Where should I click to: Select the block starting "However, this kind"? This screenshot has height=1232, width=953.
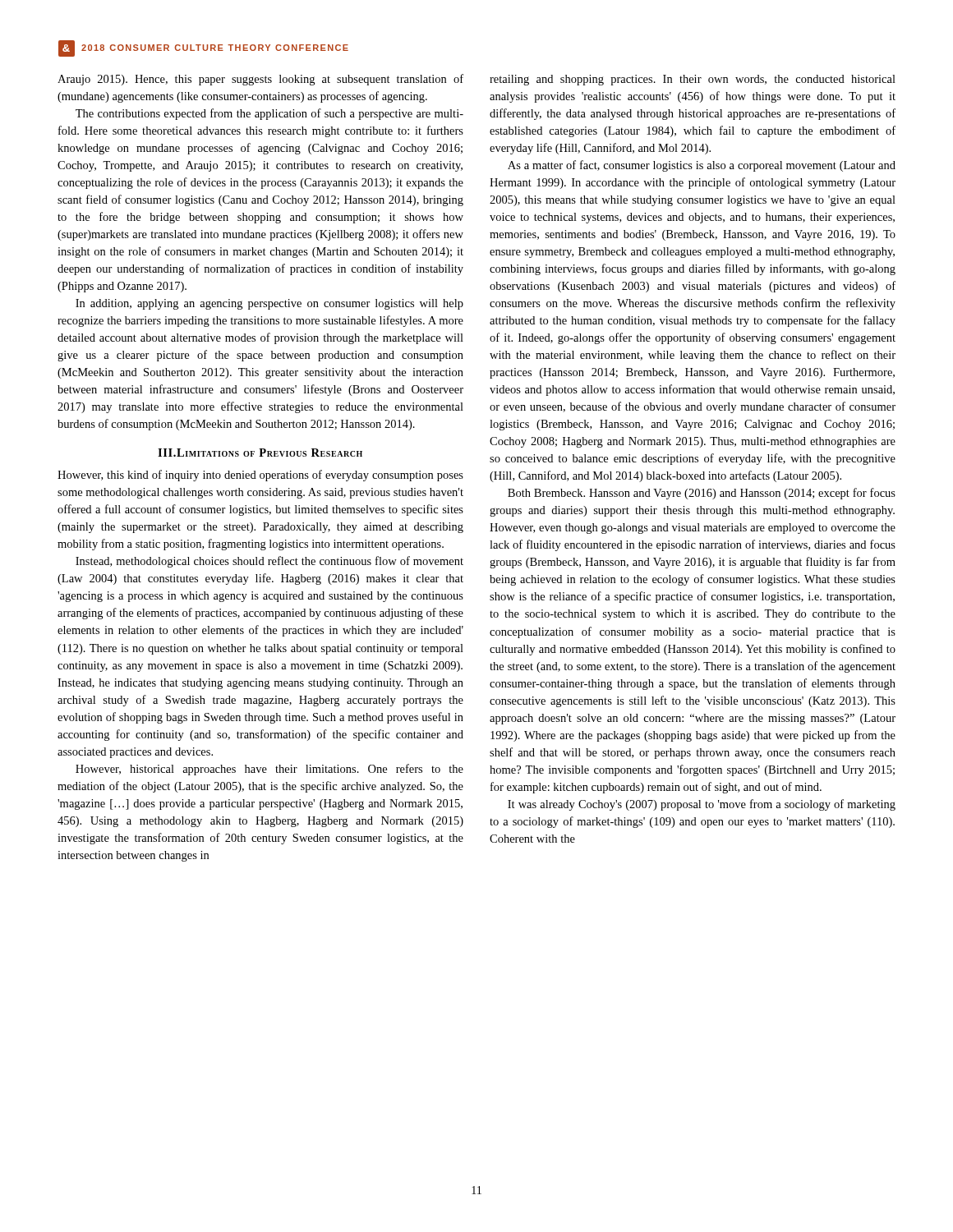coord(260,665)
